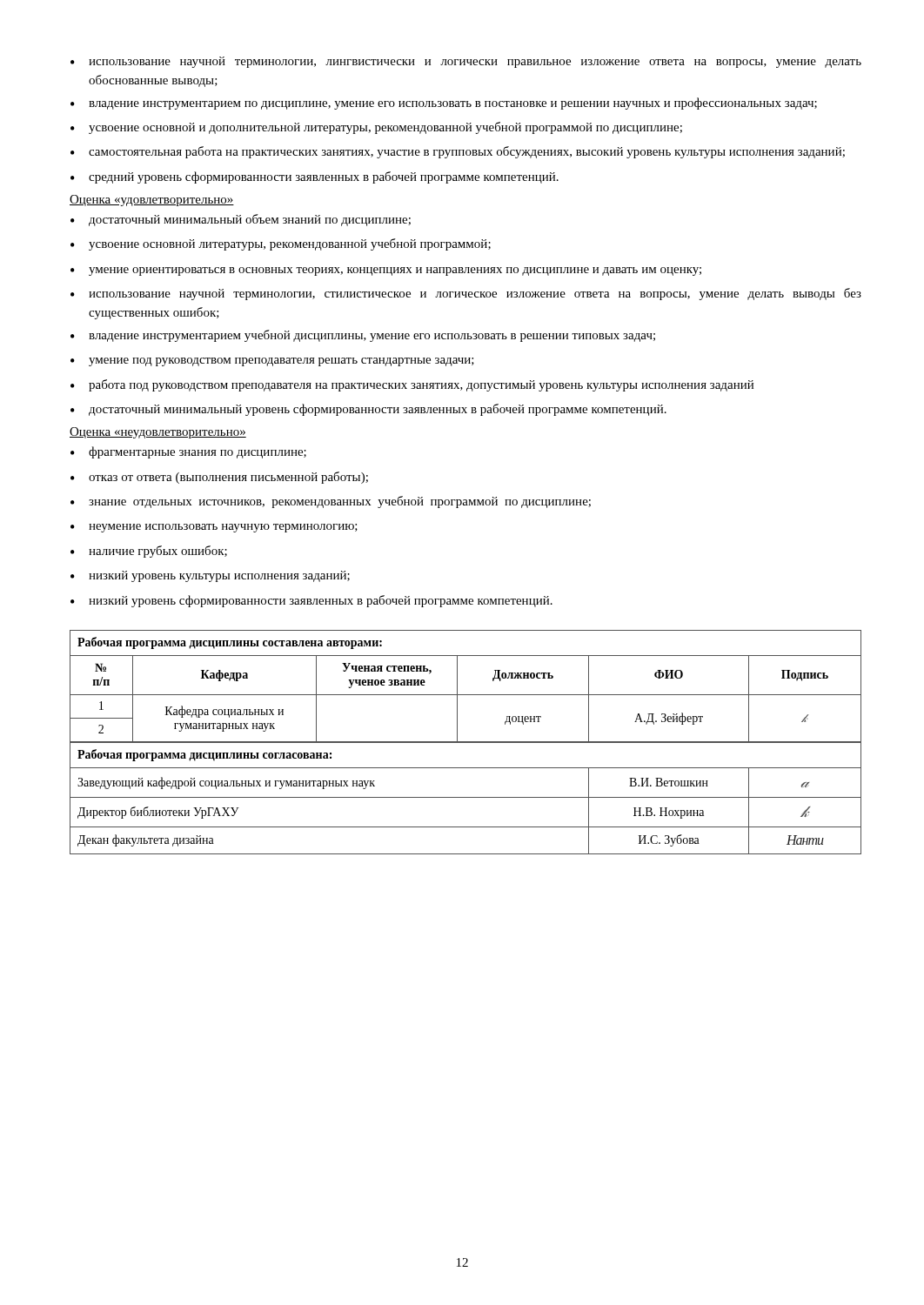
Task: Find a table
Action: coord(465,742)
